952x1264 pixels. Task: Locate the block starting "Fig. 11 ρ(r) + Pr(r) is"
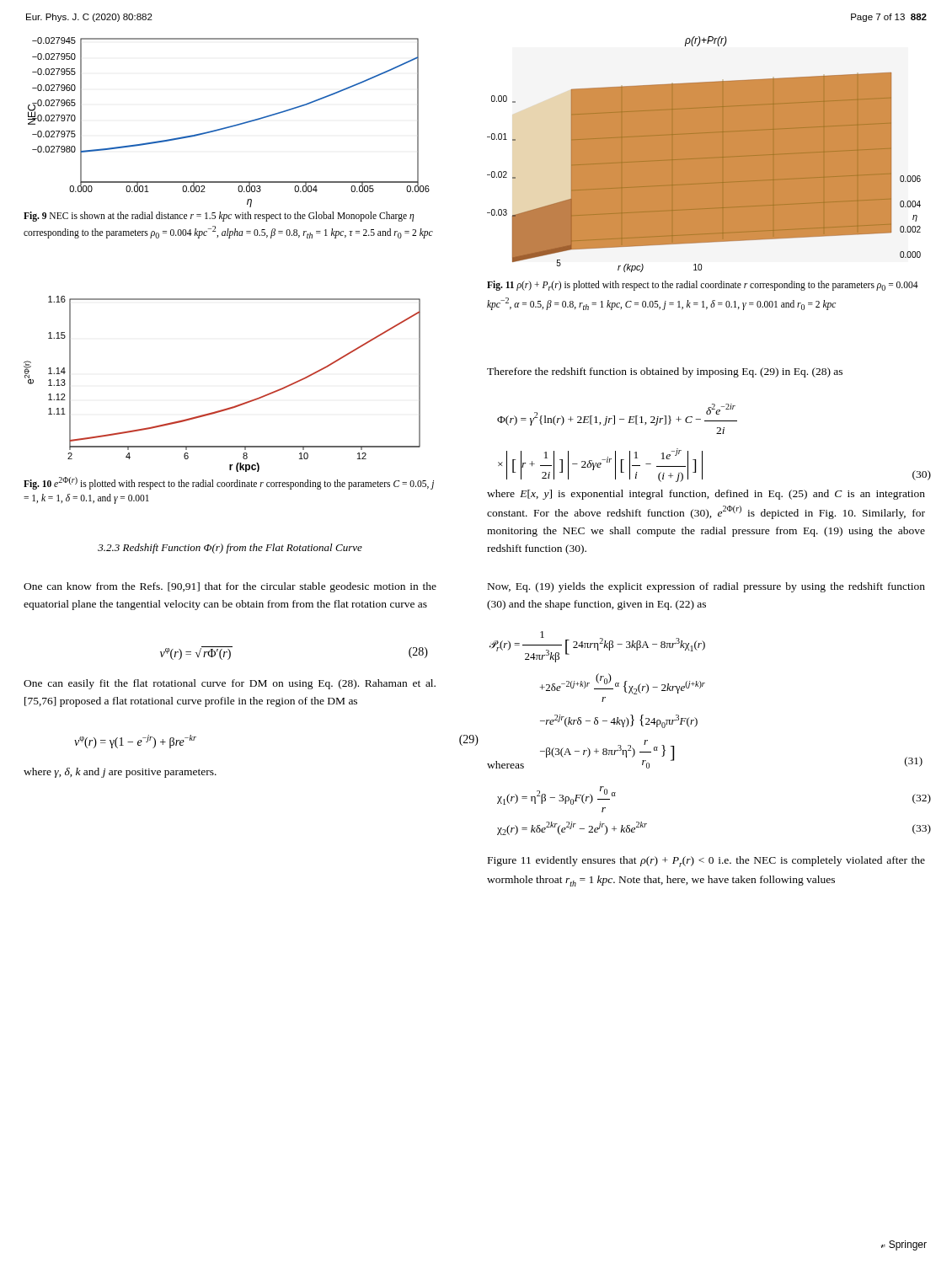click(702, 296)
